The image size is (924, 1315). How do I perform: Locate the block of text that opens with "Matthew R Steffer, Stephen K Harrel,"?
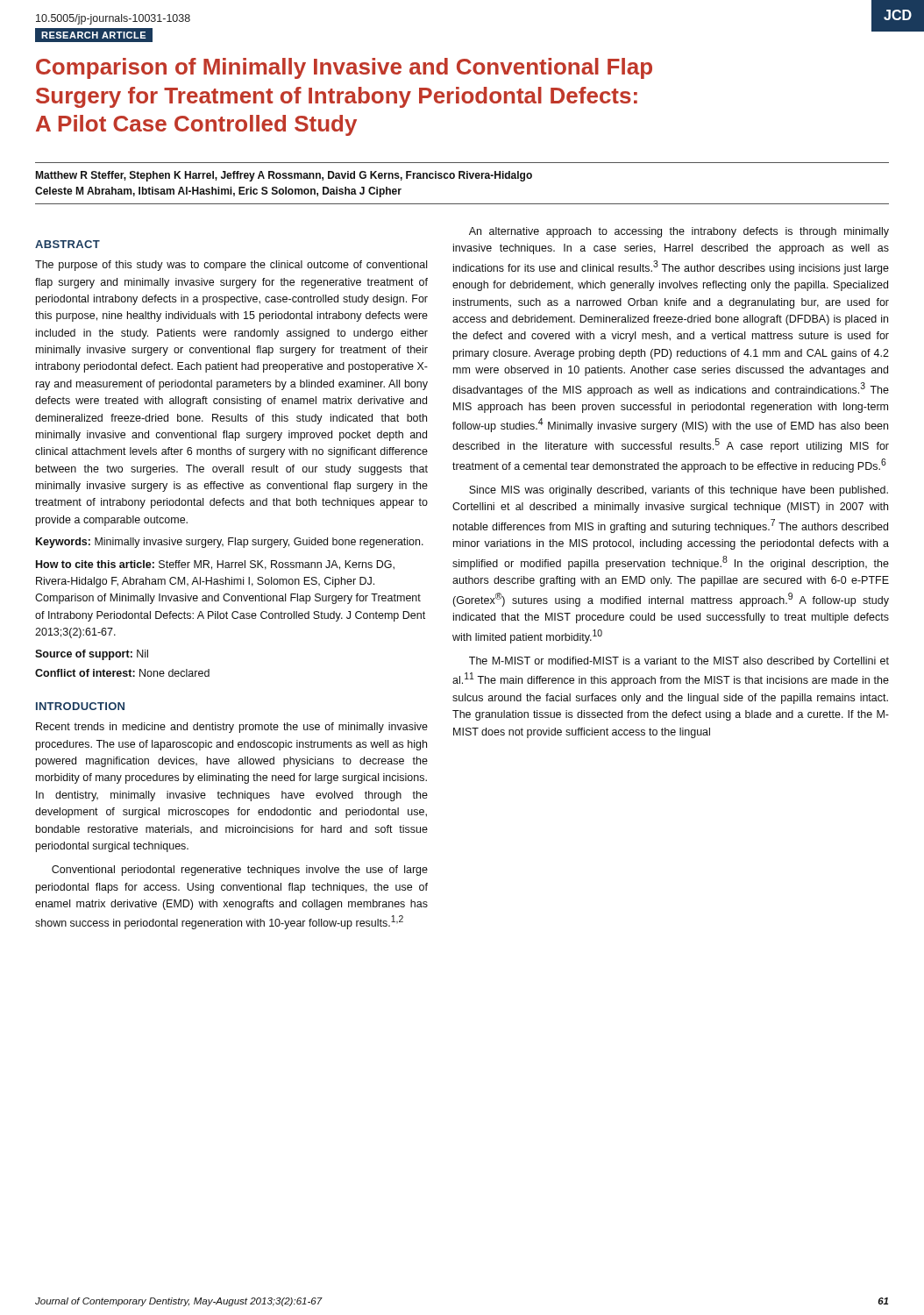(284, 183)
